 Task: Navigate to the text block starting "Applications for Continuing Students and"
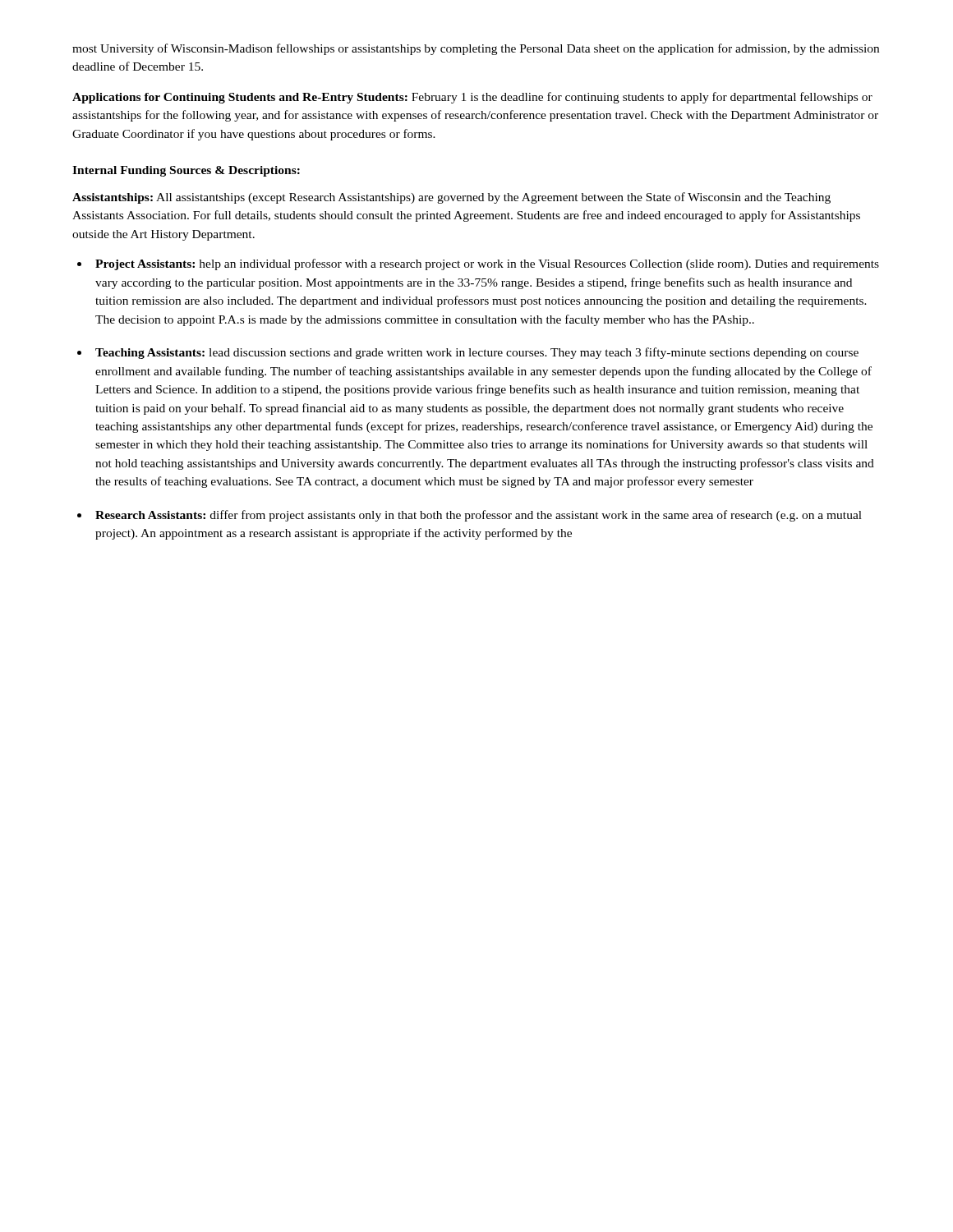[475, 115]
